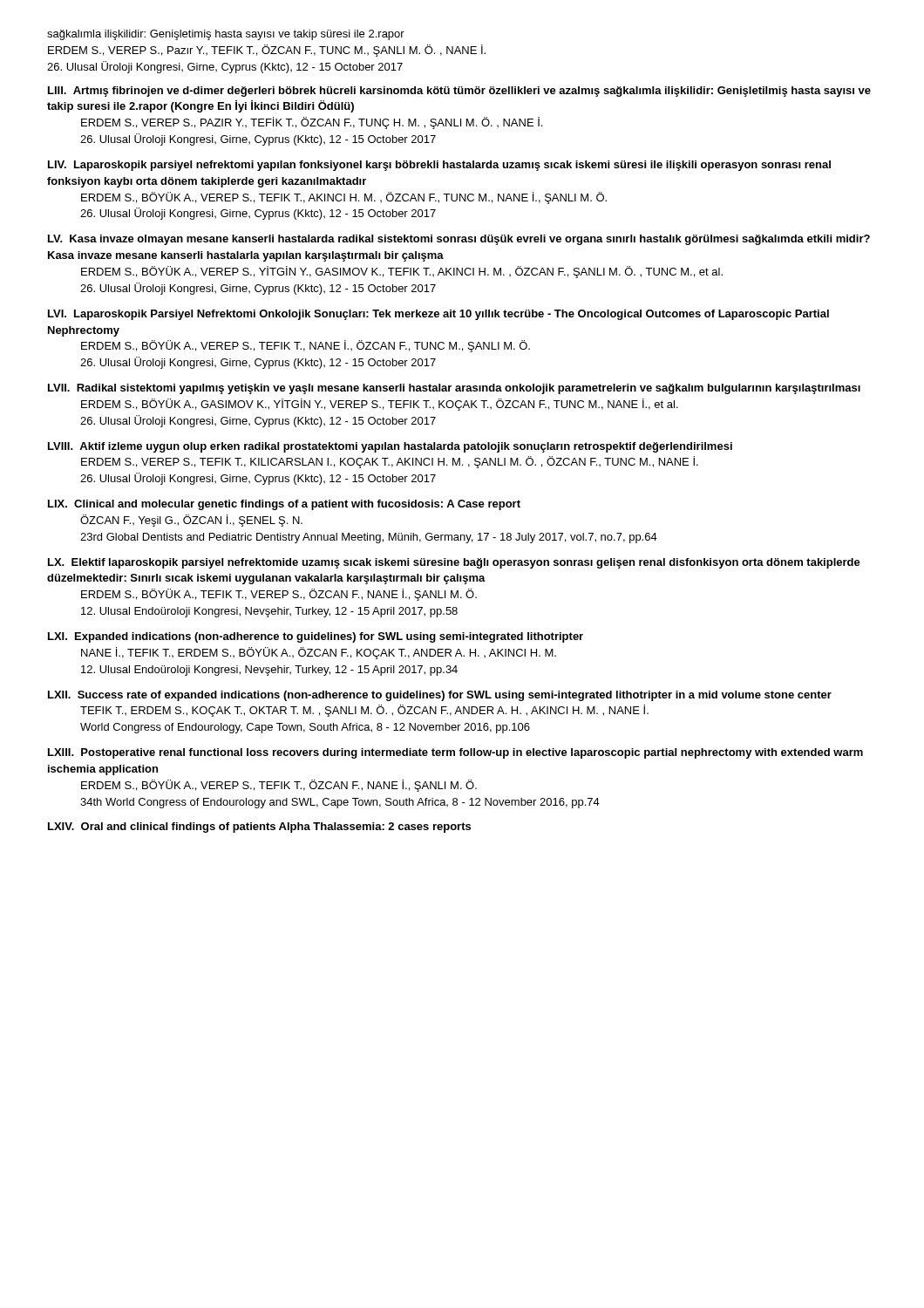The image size is (924, 1308).
Task: Point to the passage starting "LX. Elektif laparoskopik"
Action: coord(462,588)
